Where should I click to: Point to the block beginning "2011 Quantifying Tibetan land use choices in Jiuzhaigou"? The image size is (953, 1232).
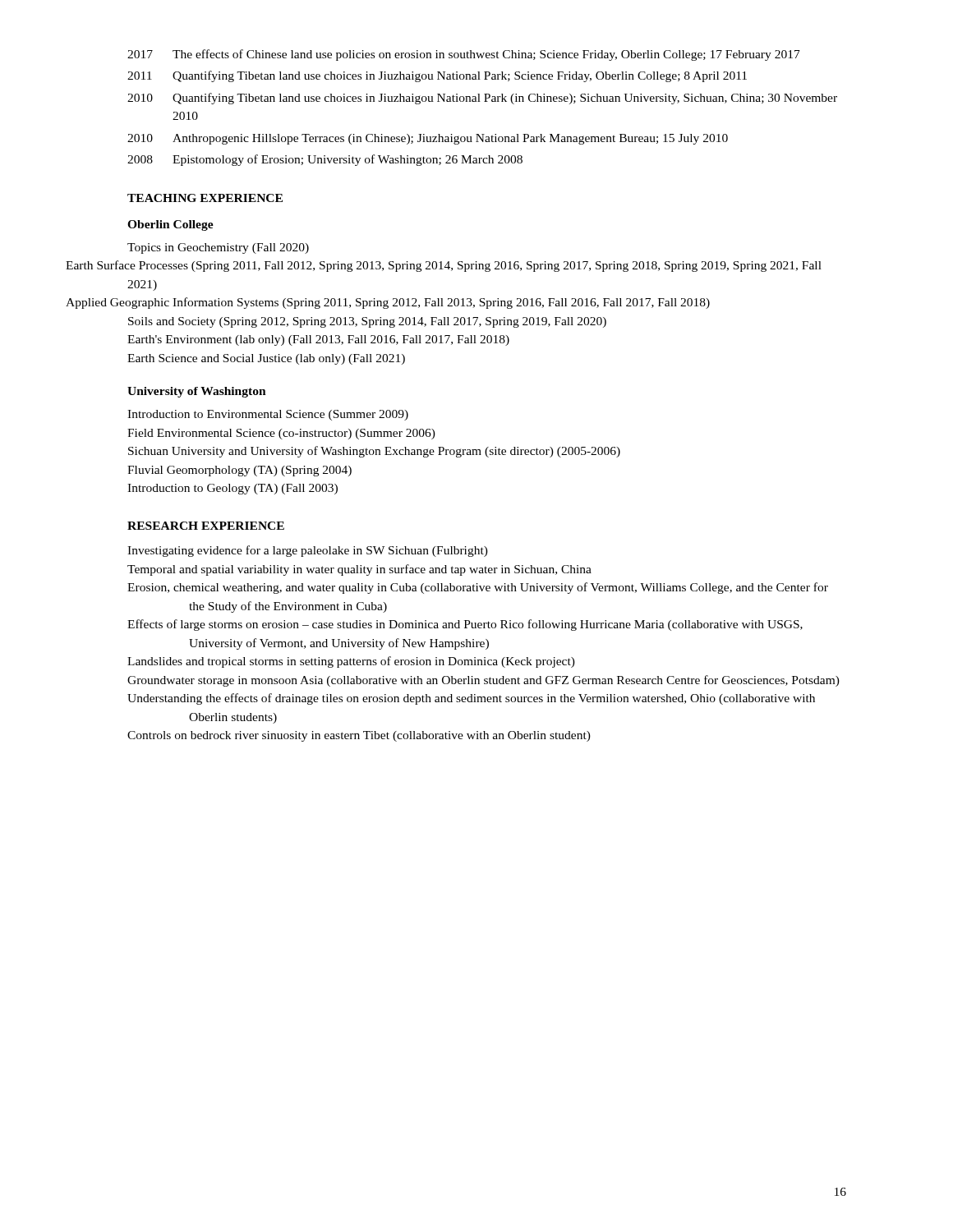[x=487, y=76]
